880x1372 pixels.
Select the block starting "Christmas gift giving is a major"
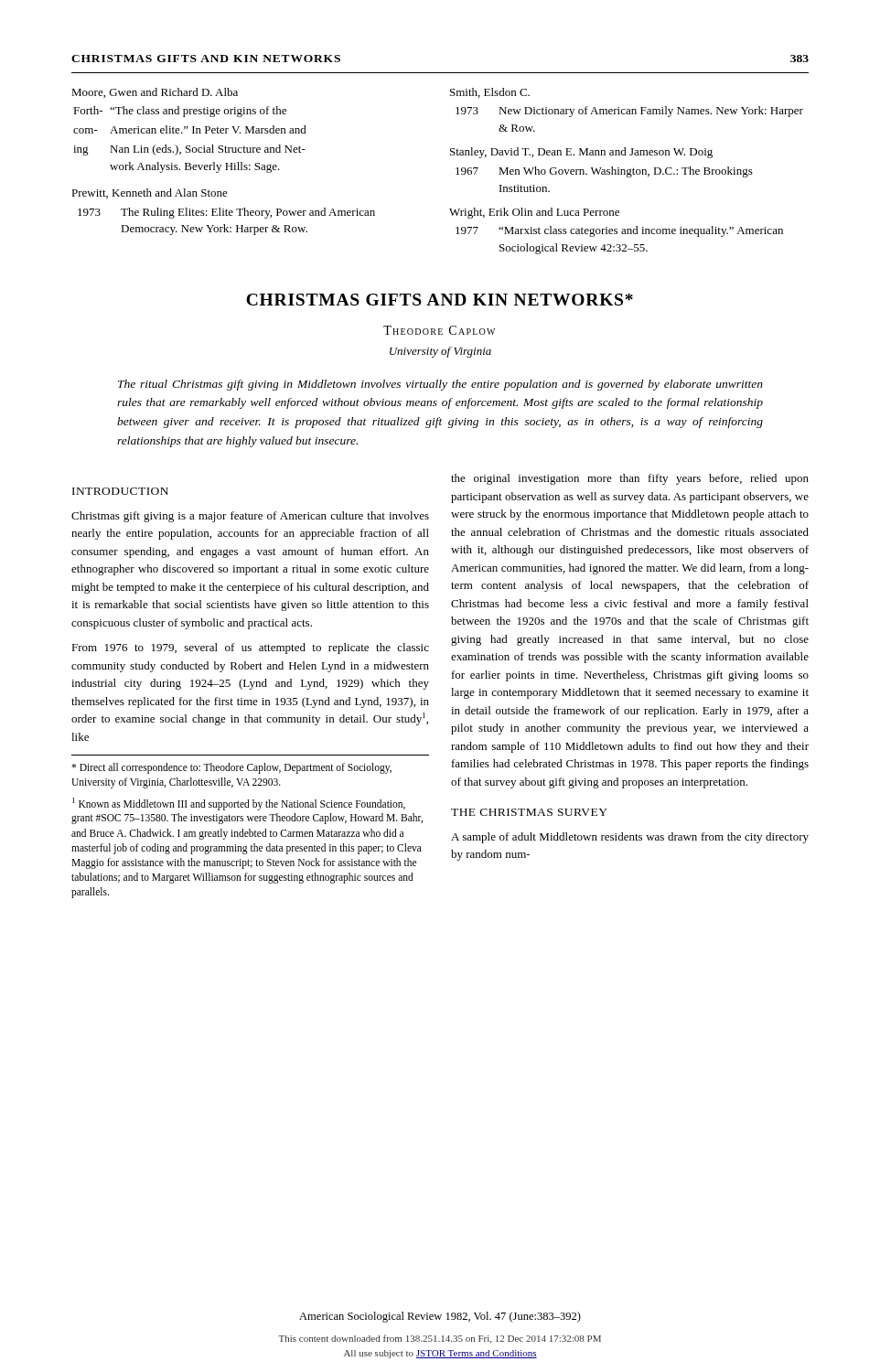[250, 568]
